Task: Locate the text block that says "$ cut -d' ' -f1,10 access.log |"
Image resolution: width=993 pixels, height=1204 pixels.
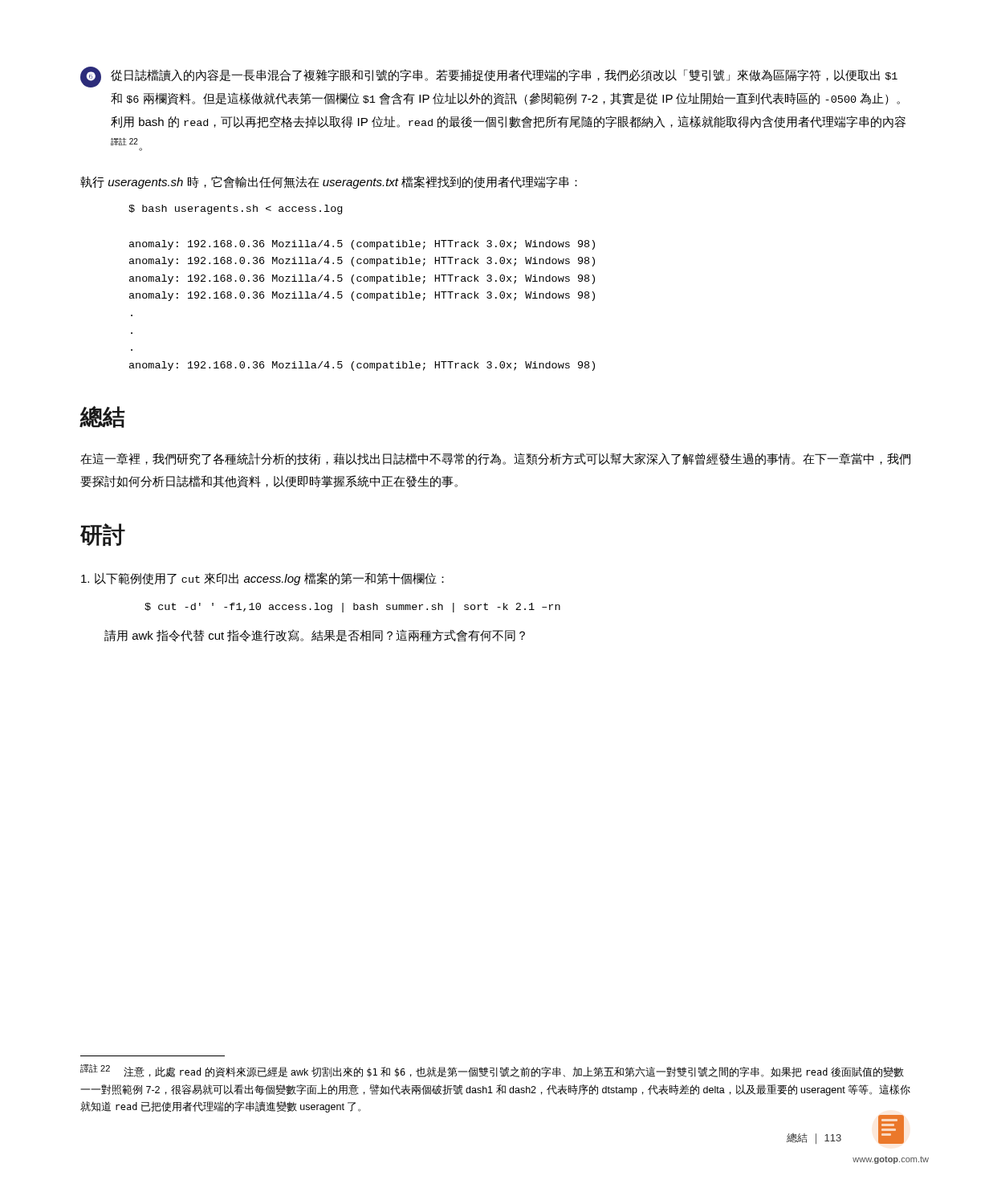Action: (529, 607)
